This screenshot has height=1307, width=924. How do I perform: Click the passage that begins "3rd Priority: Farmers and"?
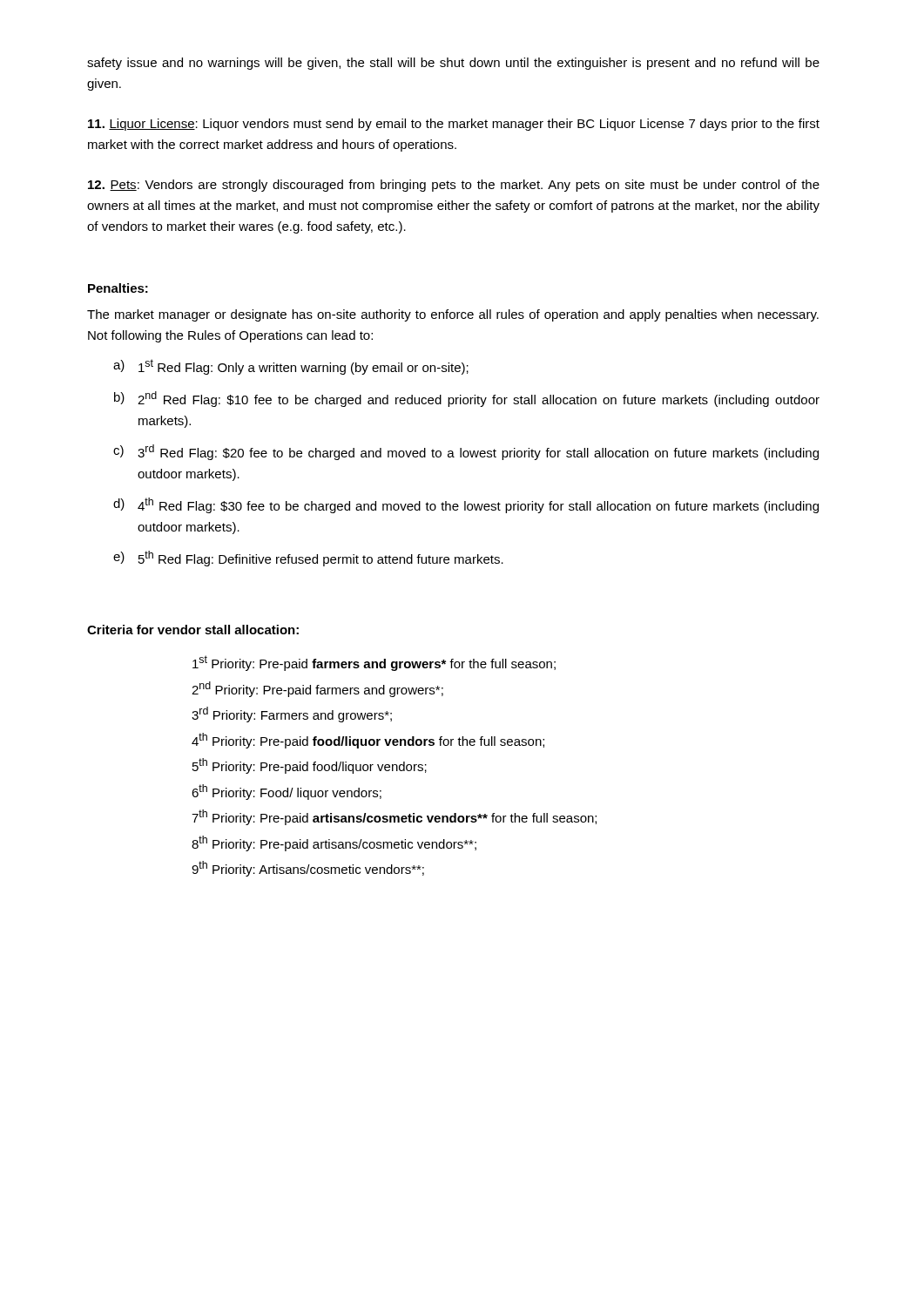[292, 714]
